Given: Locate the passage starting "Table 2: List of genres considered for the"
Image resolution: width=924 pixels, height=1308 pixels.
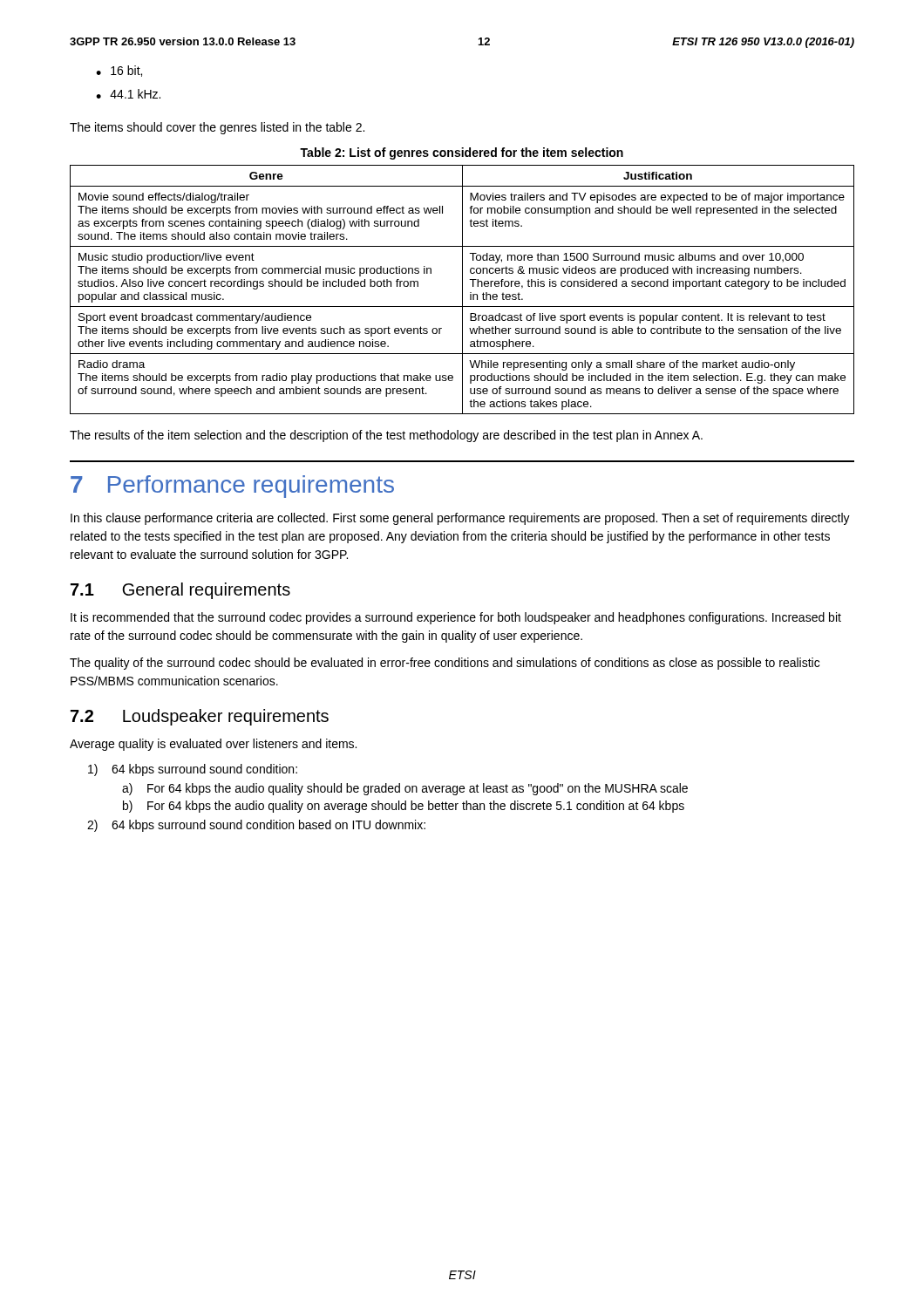Looking at the screenshot, I should (x=462, y=152).
